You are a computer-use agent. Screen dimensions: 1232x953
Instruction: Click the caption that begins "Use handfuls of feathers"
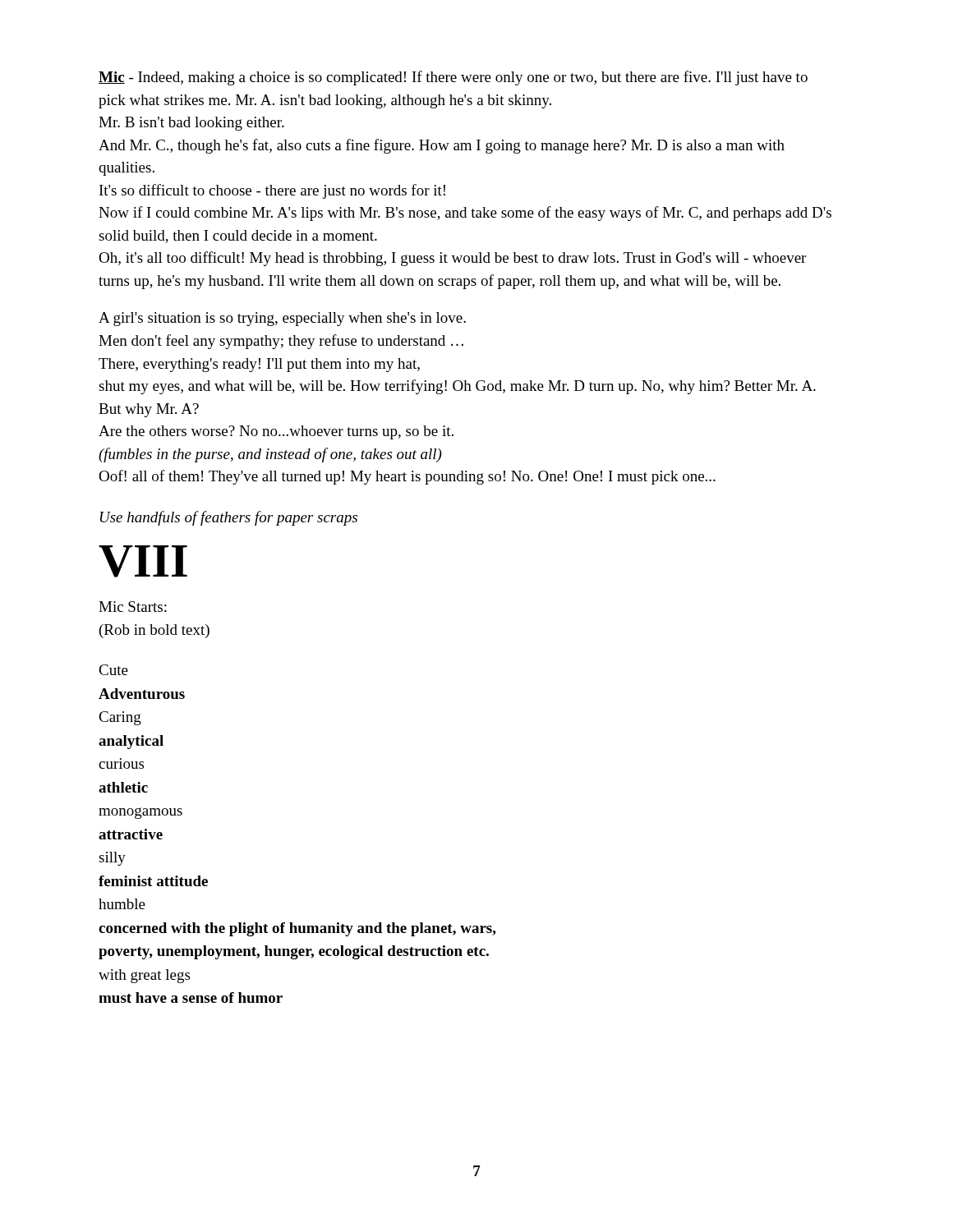[229, 518]
